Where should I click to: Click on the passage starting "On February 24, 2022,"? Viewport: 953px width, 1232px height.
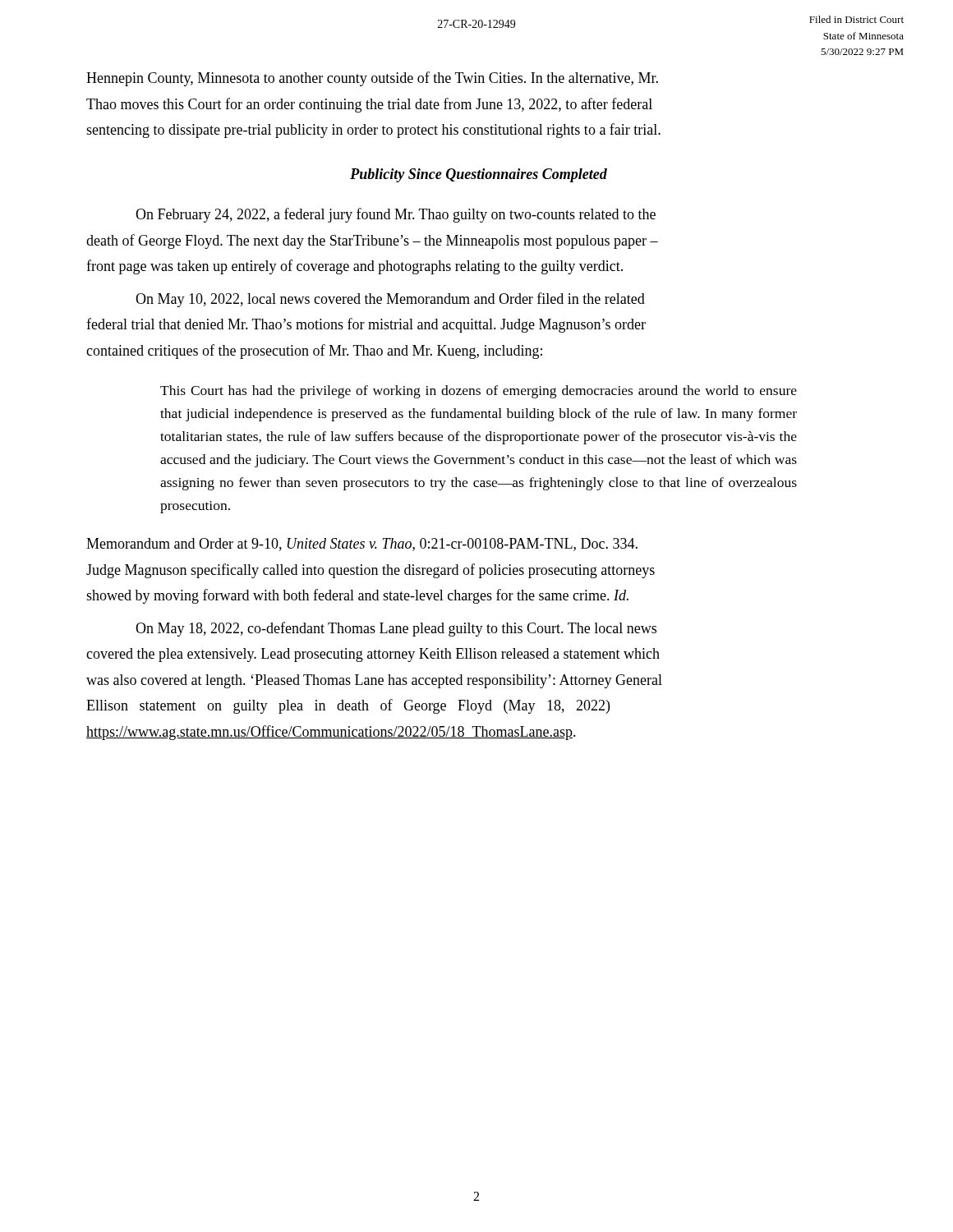396,214
